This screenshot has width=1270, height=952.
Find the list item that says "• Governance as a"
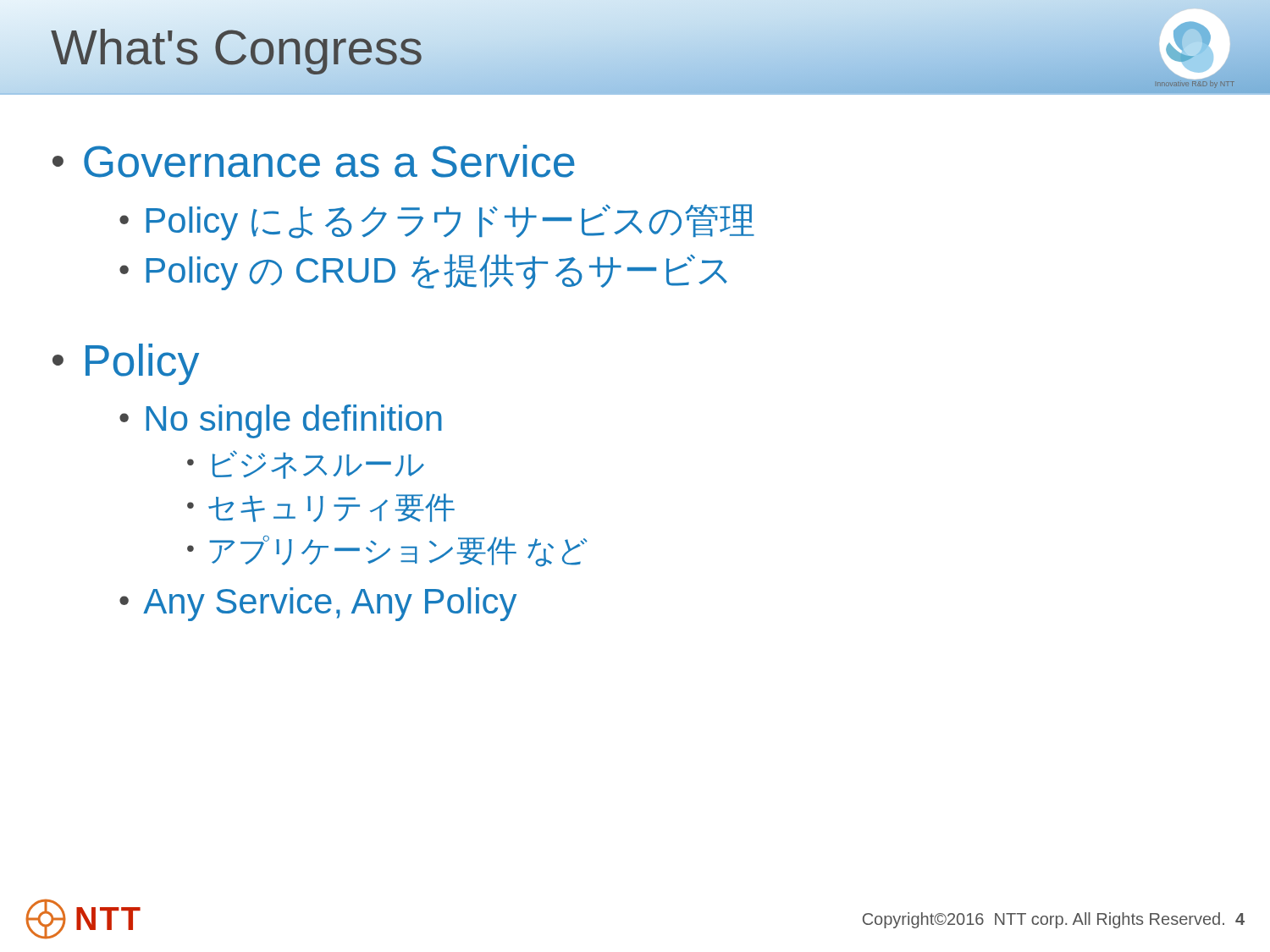click(x=314, y=162)
